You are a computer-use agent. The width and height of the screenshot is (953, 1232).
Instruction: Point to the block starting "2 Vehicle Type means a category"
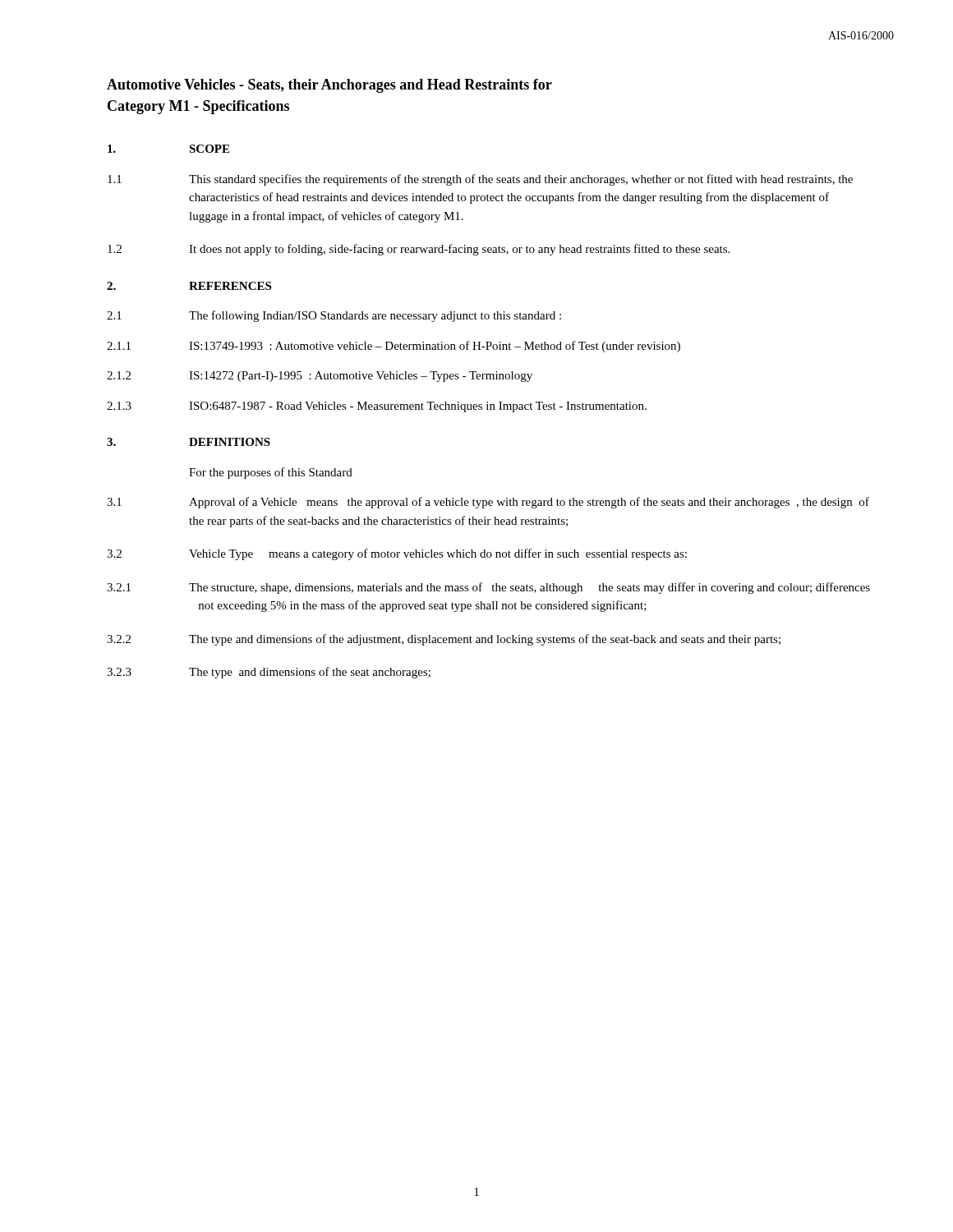(x=489, y=554)
